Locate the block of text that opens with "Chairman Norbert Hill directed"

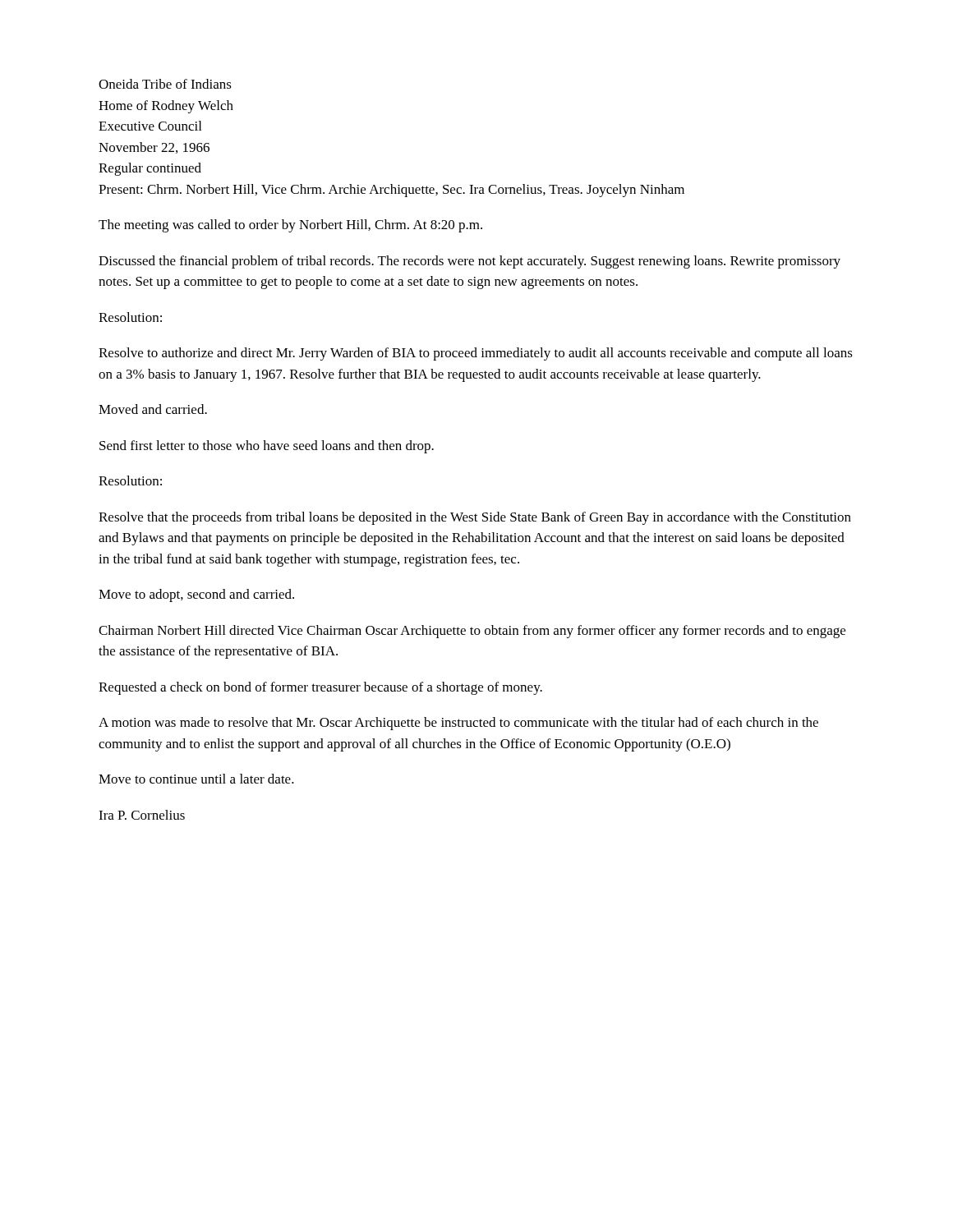[x=472, y=640]
